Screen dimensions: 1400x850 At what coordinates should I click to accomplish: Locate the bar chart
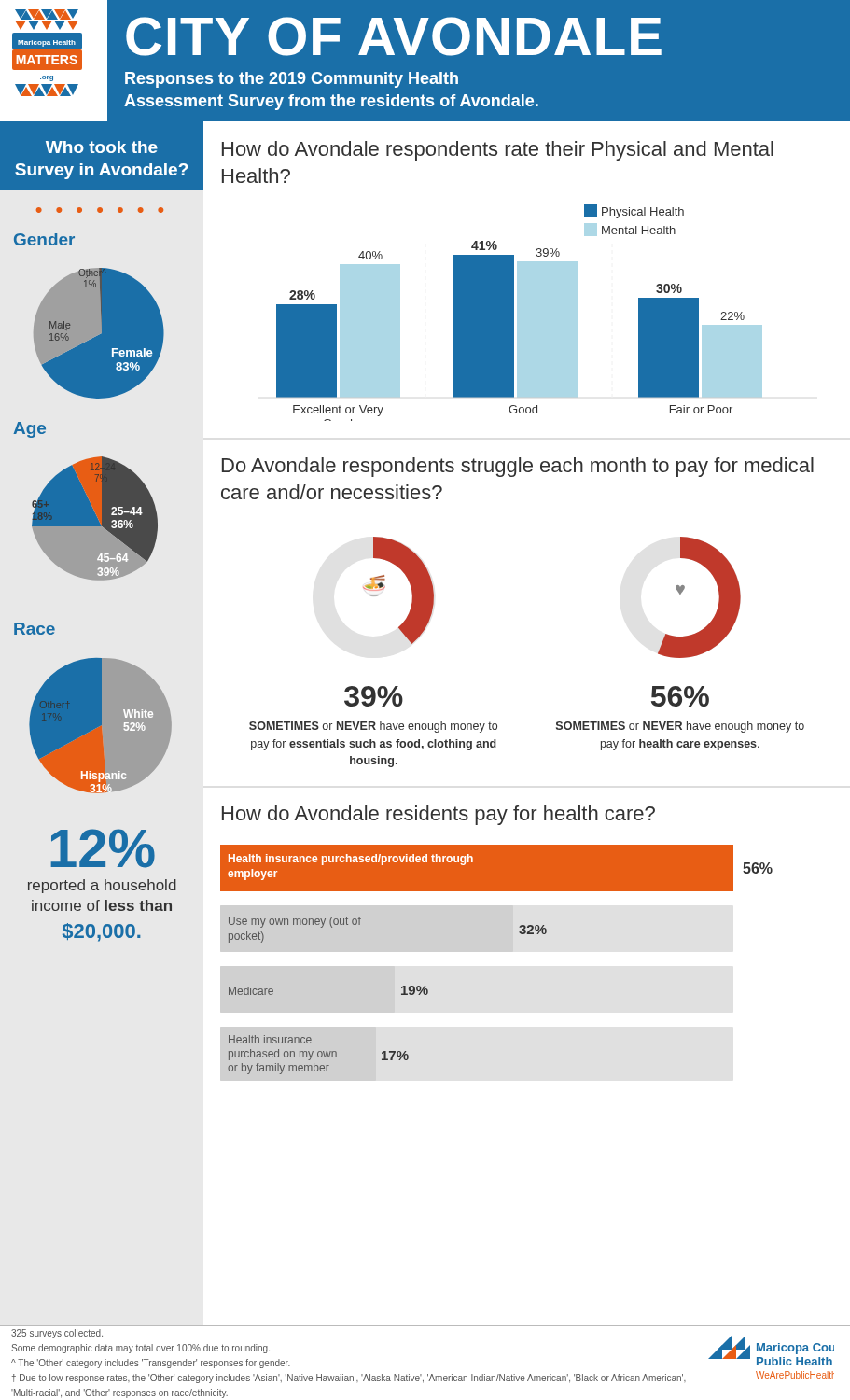pos(527,992)
